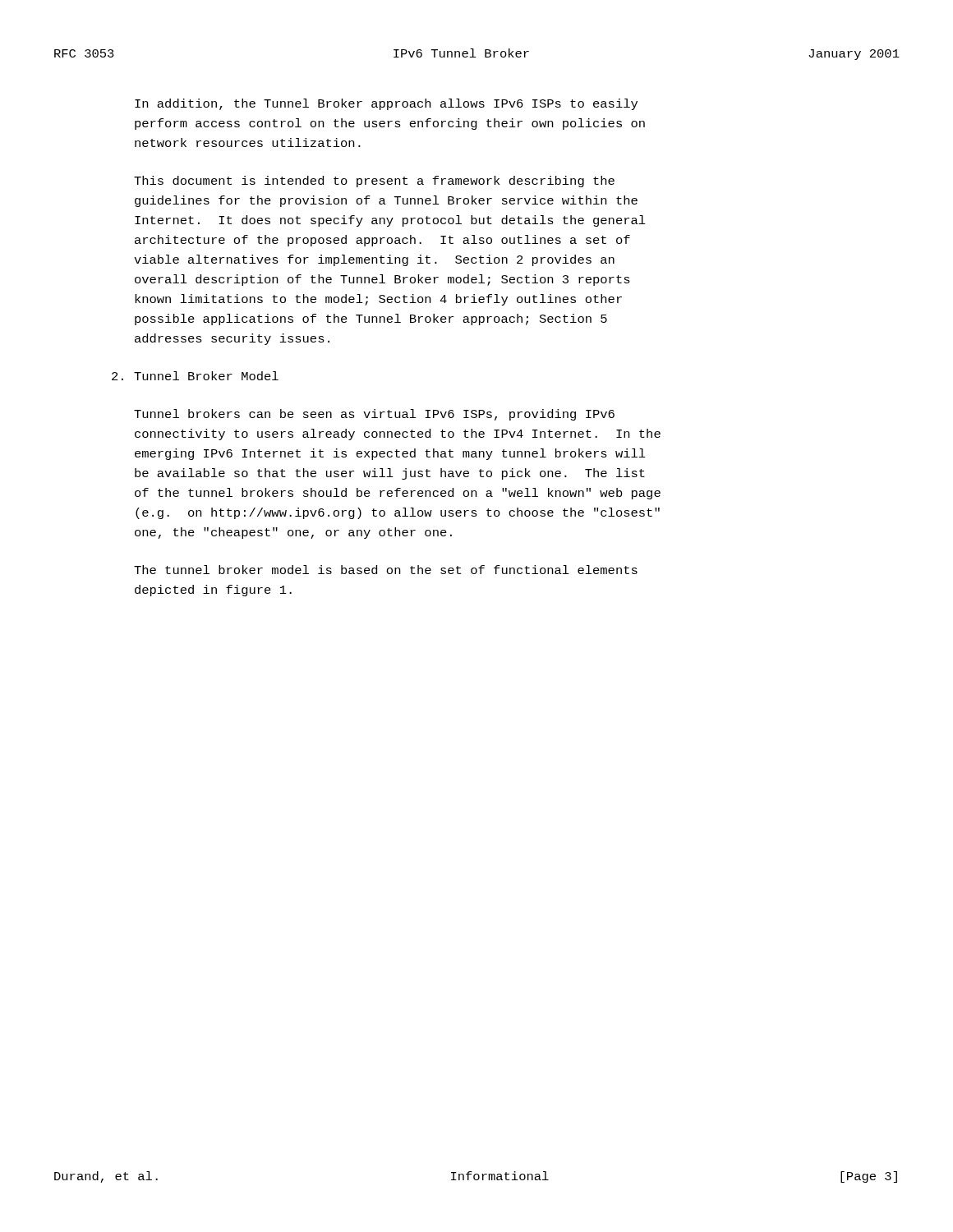Click on the region starting "2. Tunnel Broker Model"
This screenshot has height=1232, width=953.
tap(195, 377)
